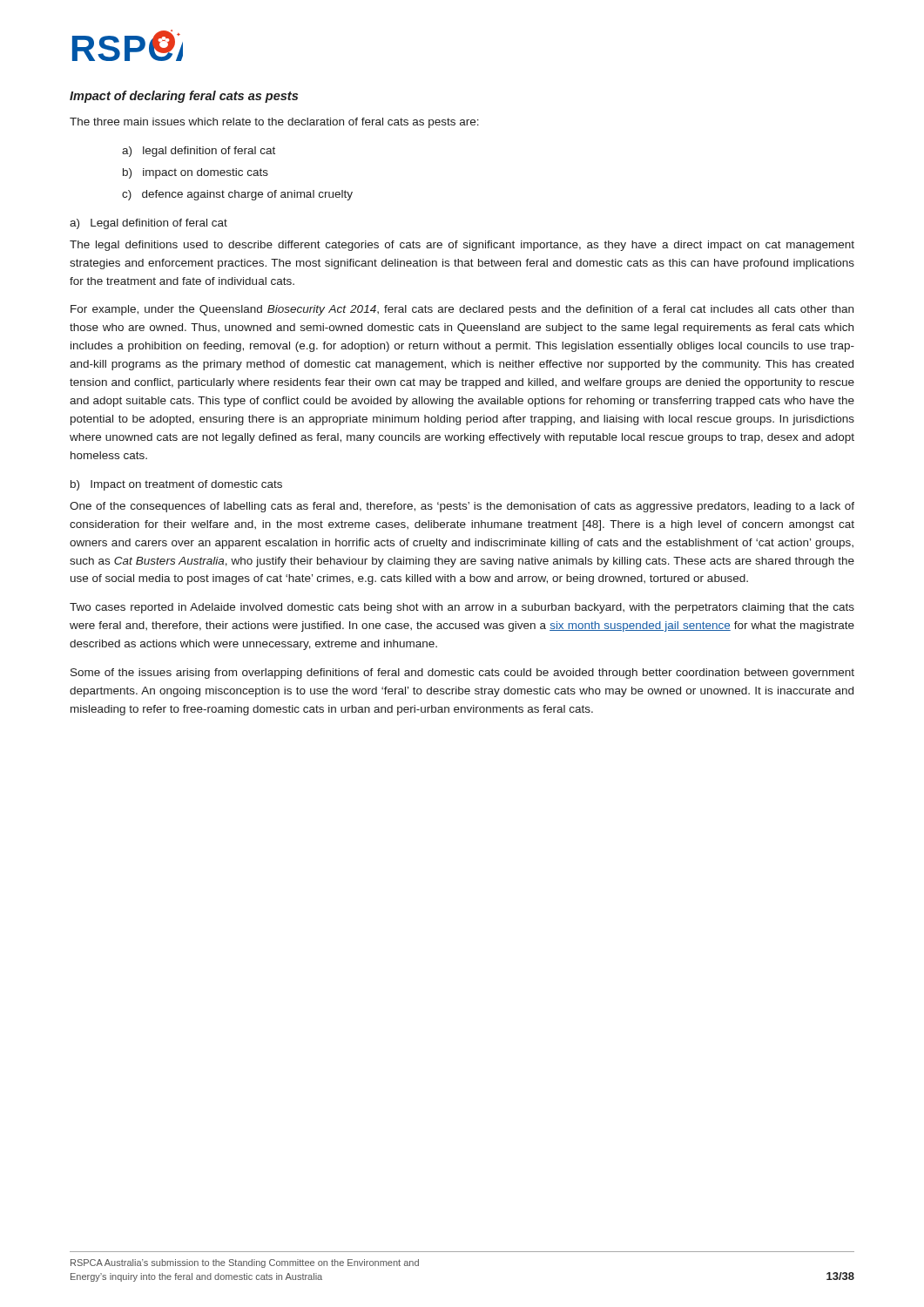
Task: Locate the block of text that opens with "For example, under the Queensland Biosecurity Act 2014,"
Action: 462,382
